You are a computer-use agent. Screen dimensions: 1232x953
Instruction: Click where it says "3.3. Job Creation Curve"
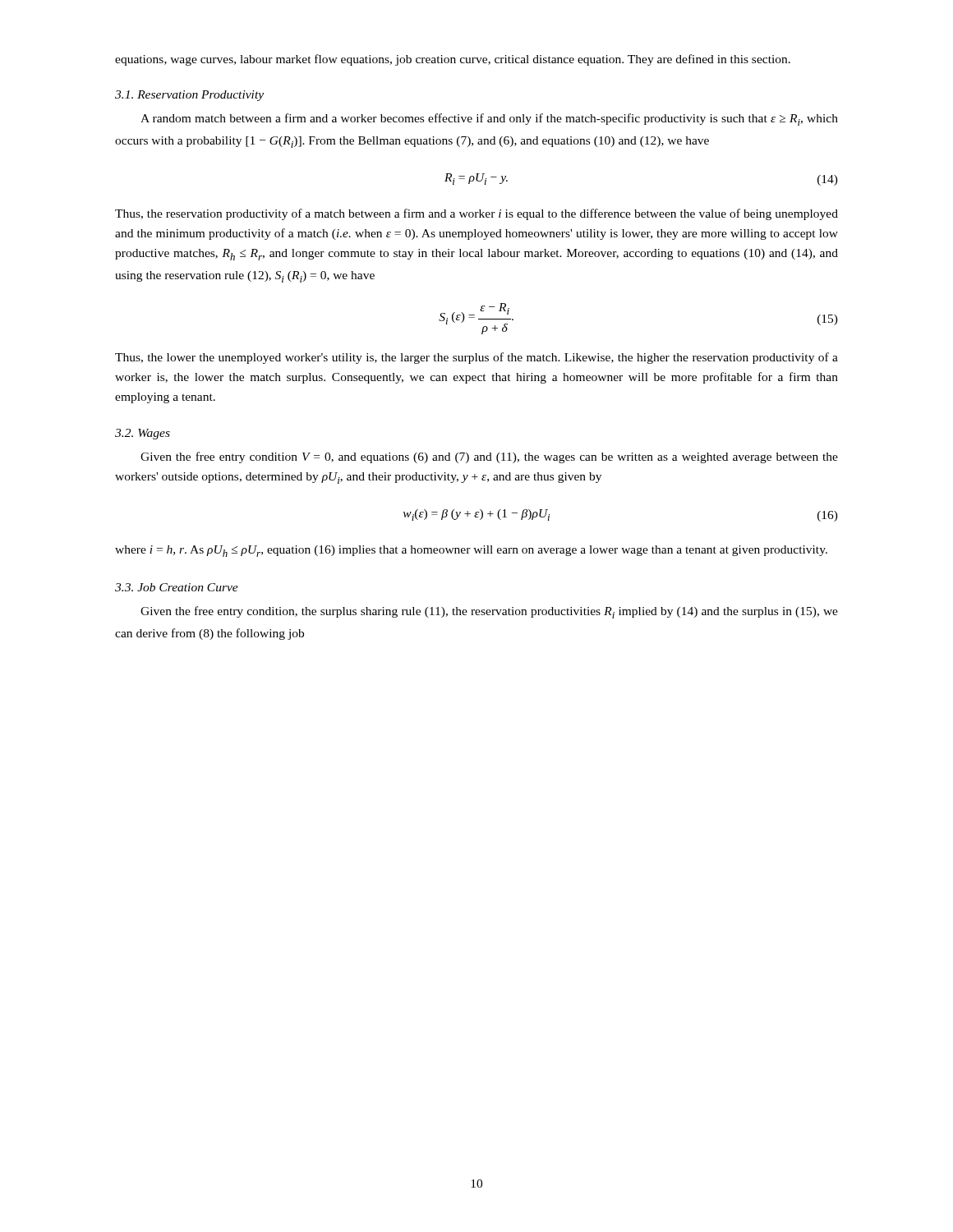176,587
